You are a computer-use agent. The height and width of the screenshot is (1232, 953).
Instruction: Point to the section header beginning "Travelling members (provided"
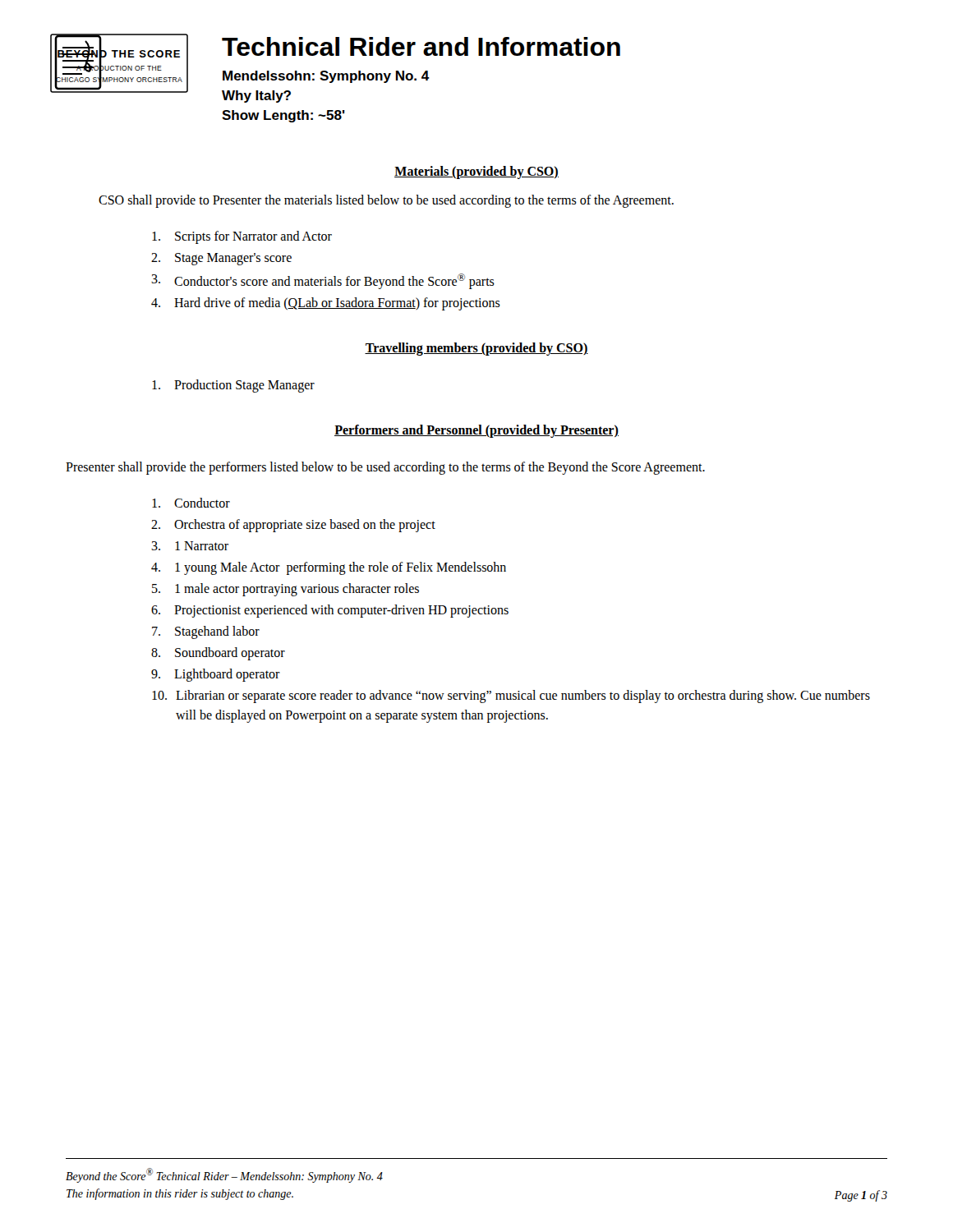476,348
